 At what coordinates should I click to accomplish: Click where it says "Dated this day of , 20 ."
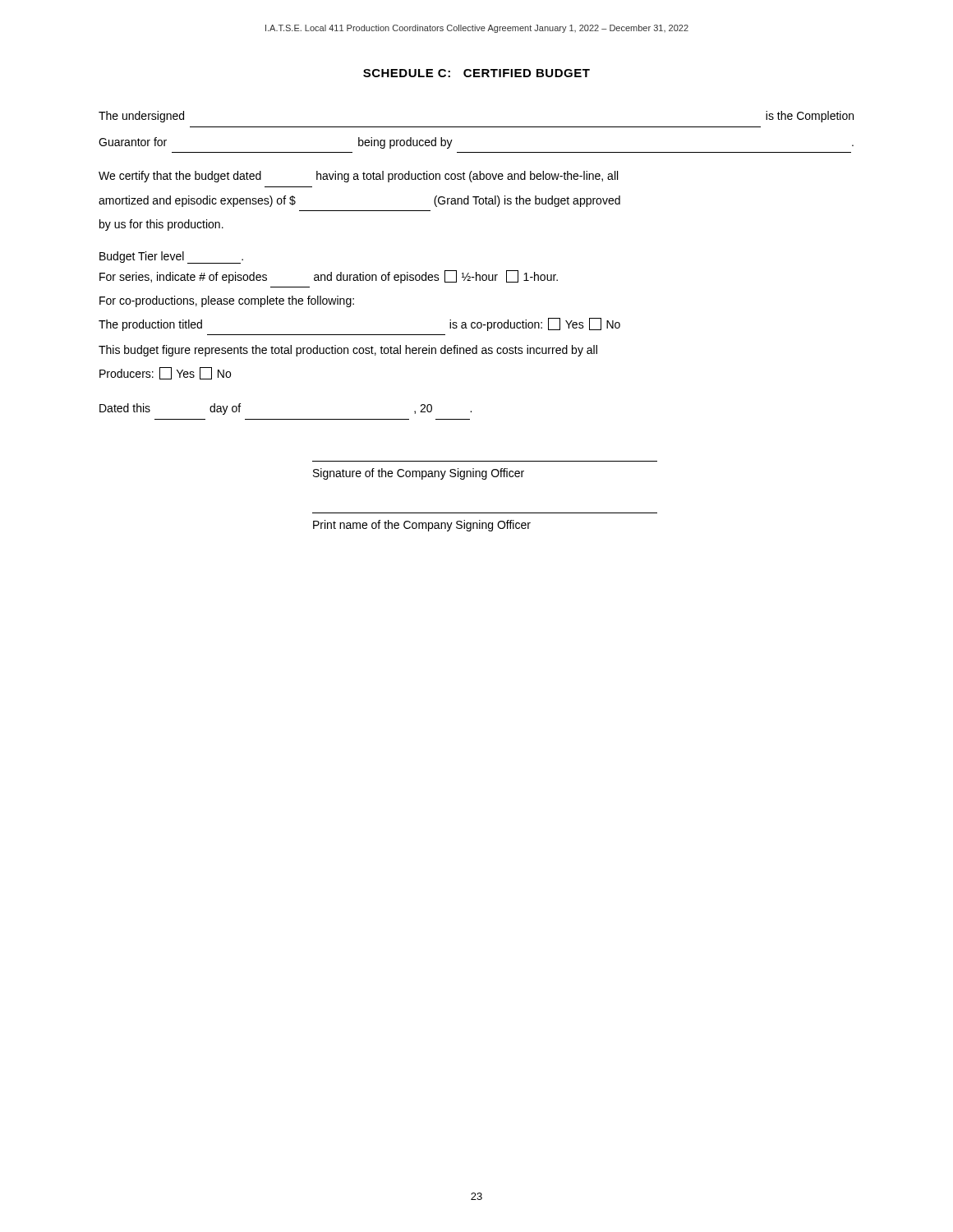tap(286, 409)
